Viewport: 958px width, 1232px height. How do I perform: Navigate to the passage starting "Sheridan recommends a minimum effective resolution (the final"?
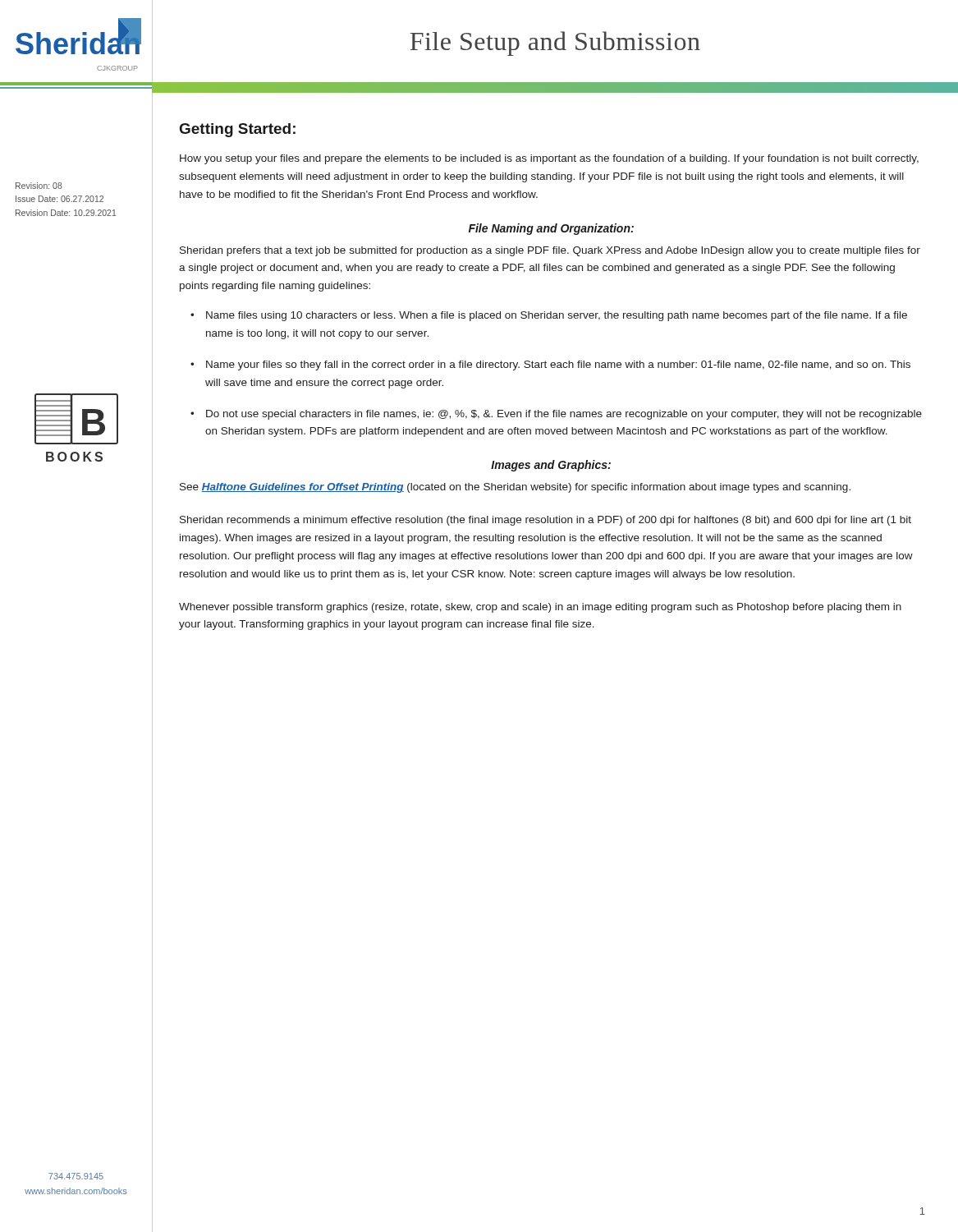coord(546,547)
